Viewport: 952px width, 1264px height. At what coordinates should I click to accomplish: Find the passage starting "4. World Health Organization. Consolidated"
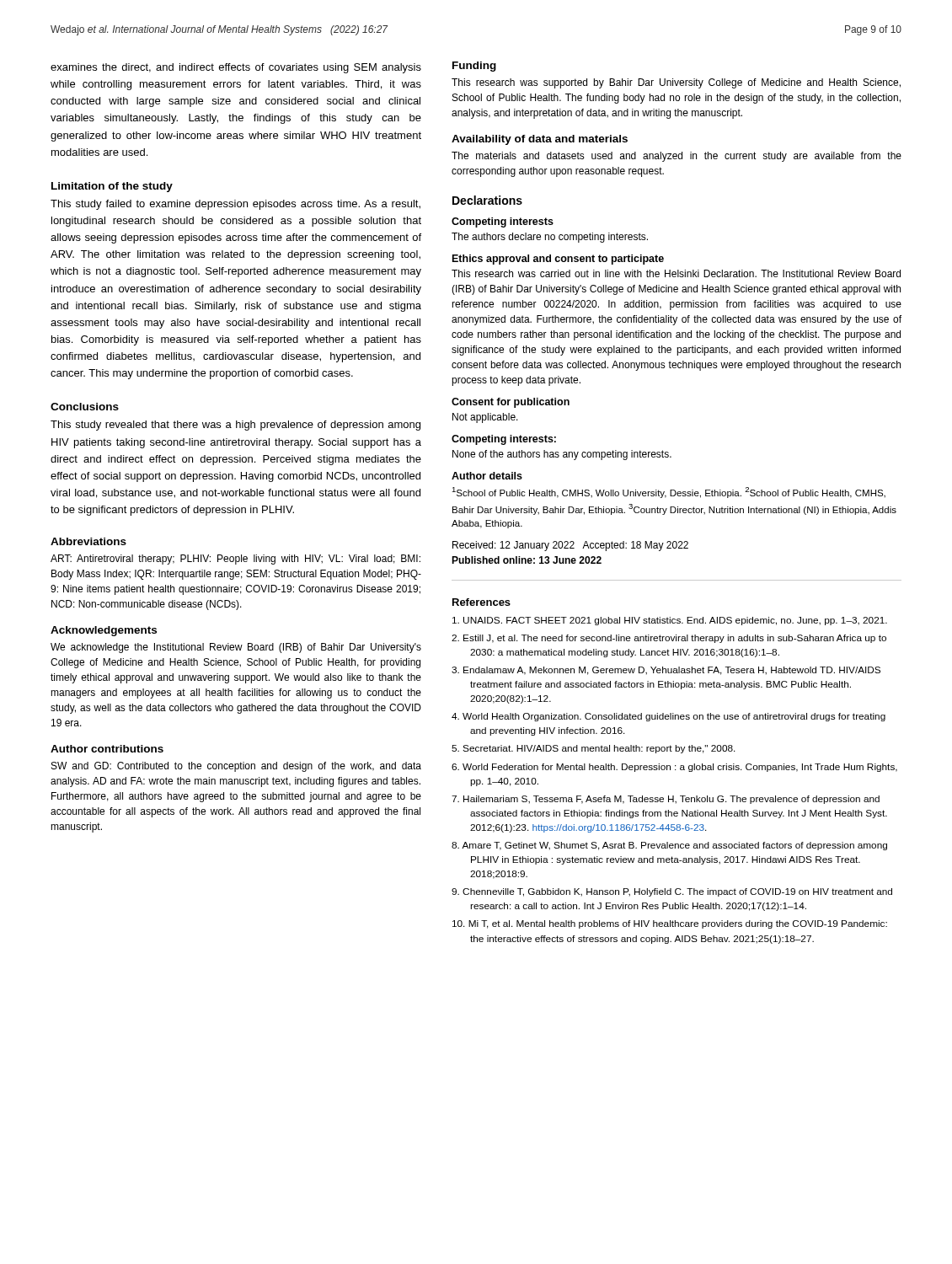click(x=669, y=724)
